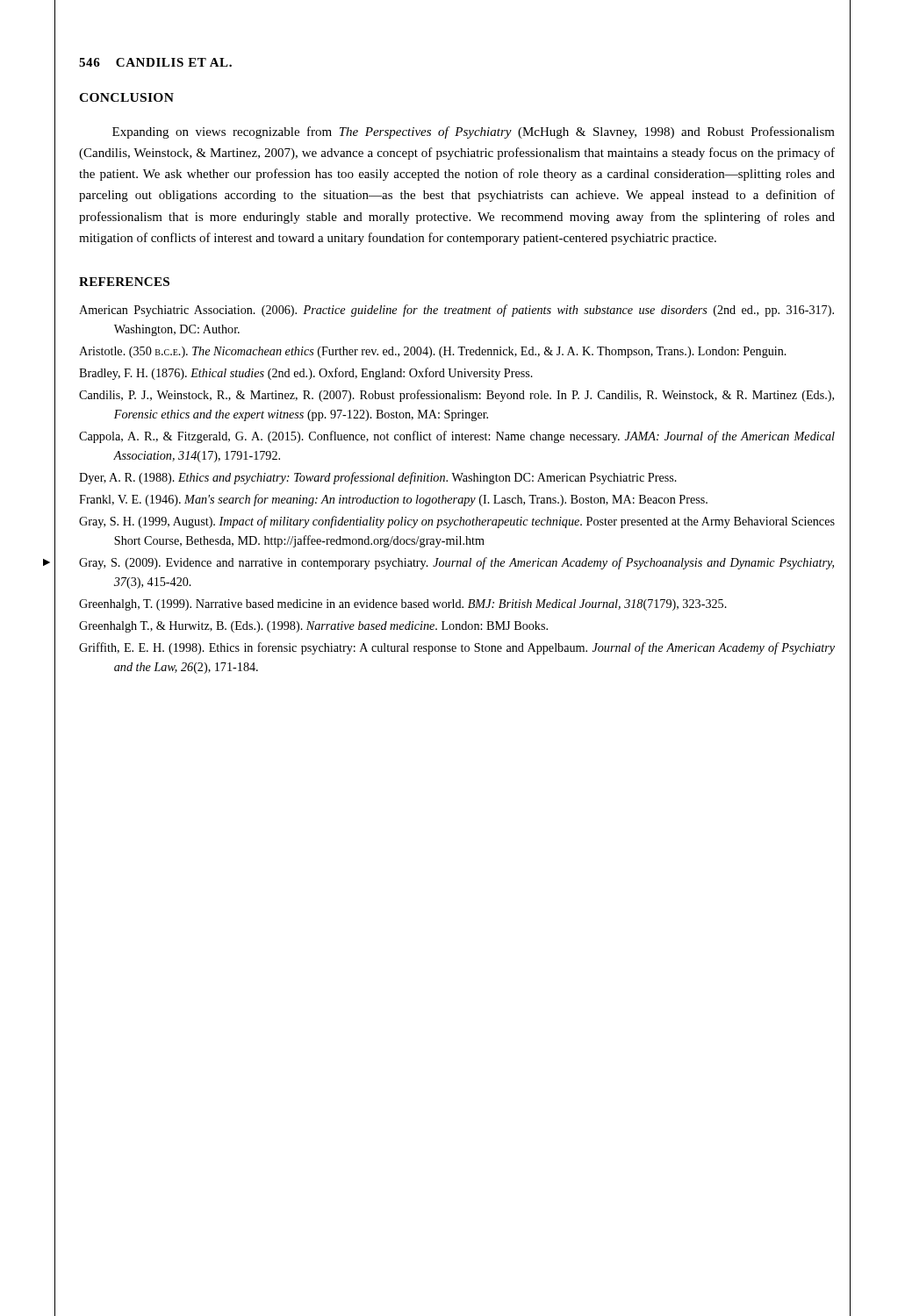Locate the block of text that opens with "Candilis, P. J., Weinstock, R., & Martinez, R."
The image size is (905, 1316).
tap(457, 405)
